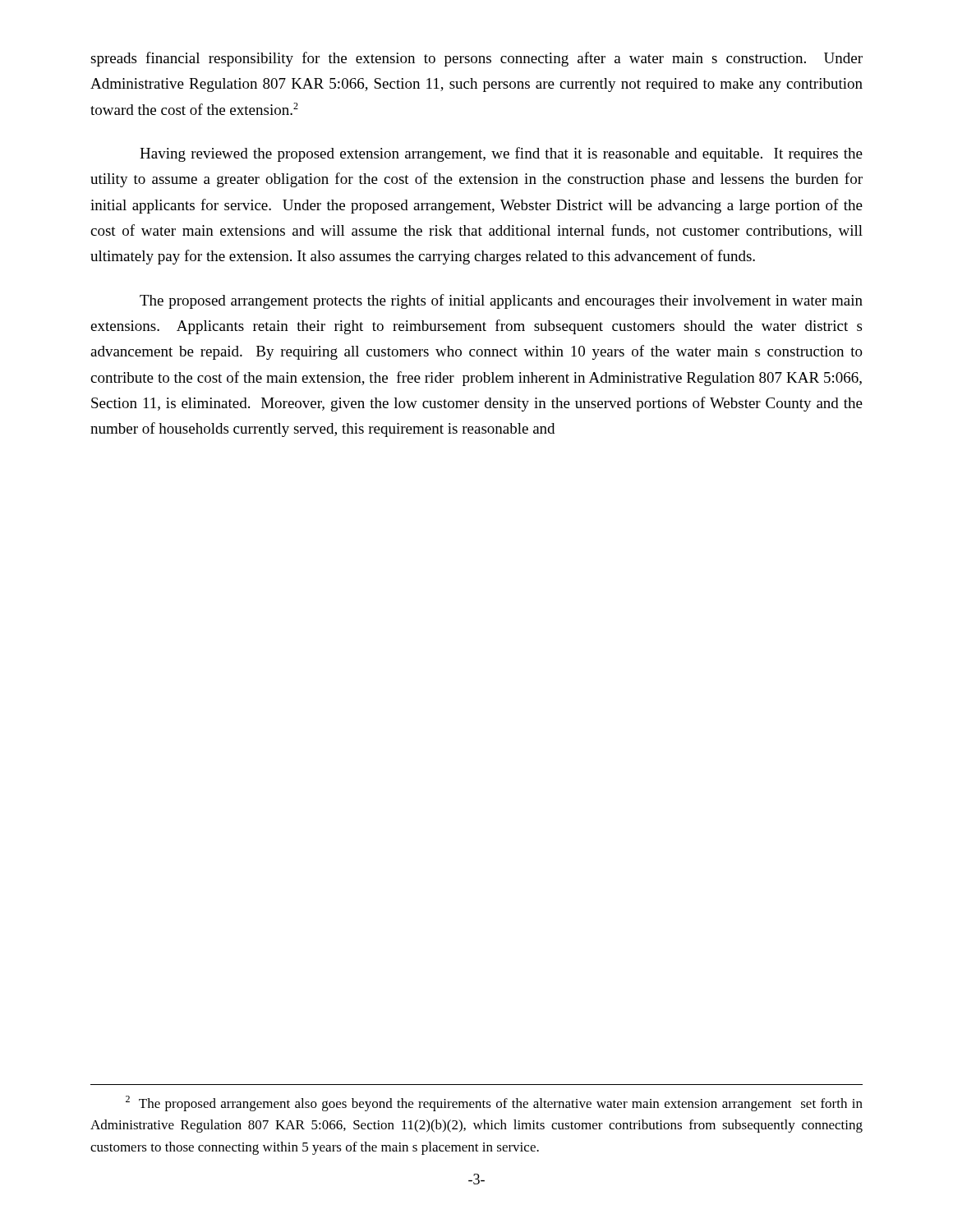Find the text block starting "Having reviewed the proposed extension arrangement, we find"
The image size is (953, 1232).
[476, 205]
